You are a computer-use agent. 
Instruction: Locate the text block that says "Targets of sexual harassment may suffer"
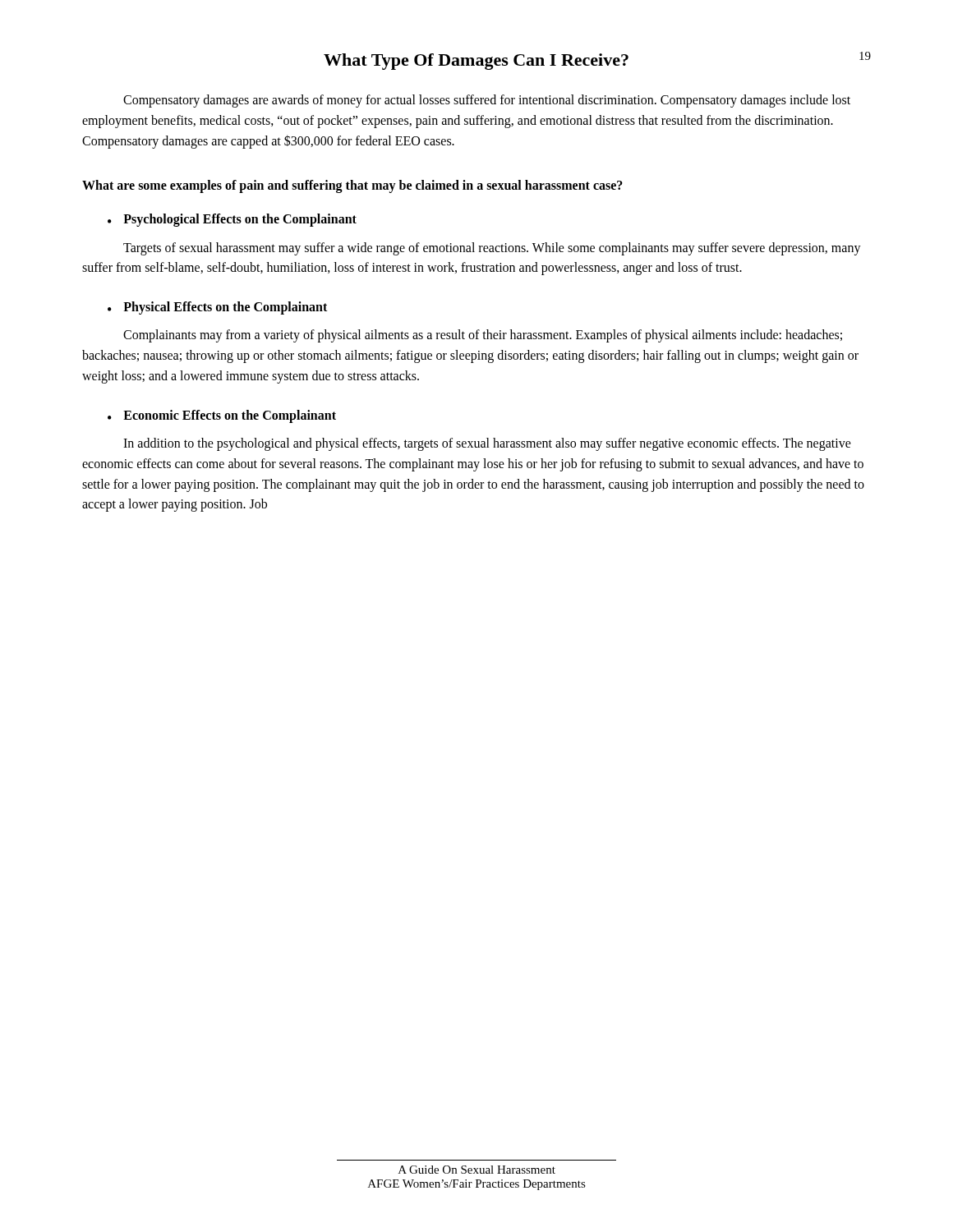pyautogui.click(x=471, y=257)
